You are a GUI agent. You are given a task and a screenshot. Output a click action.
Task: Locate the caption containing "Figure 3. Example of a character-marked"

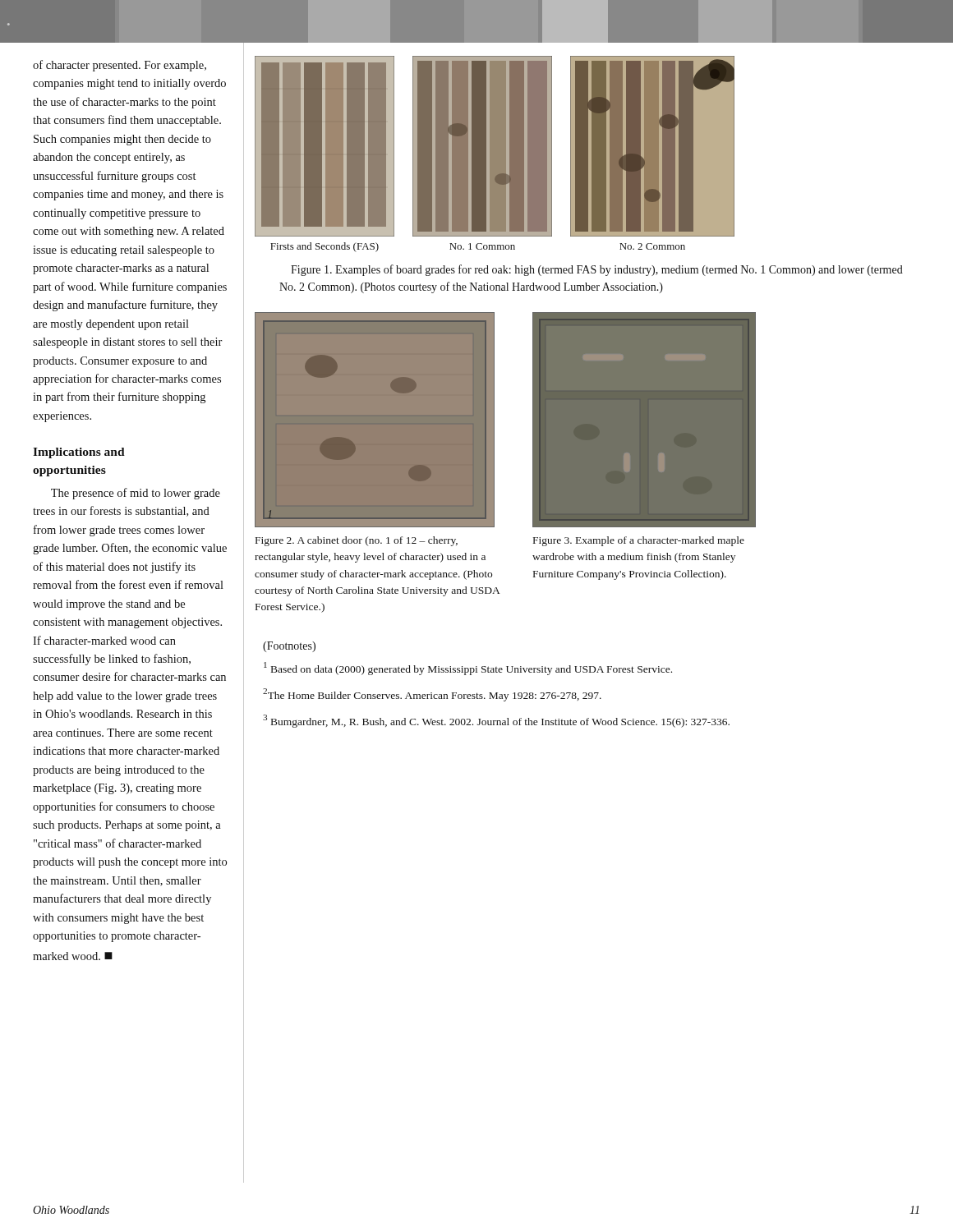638,557
